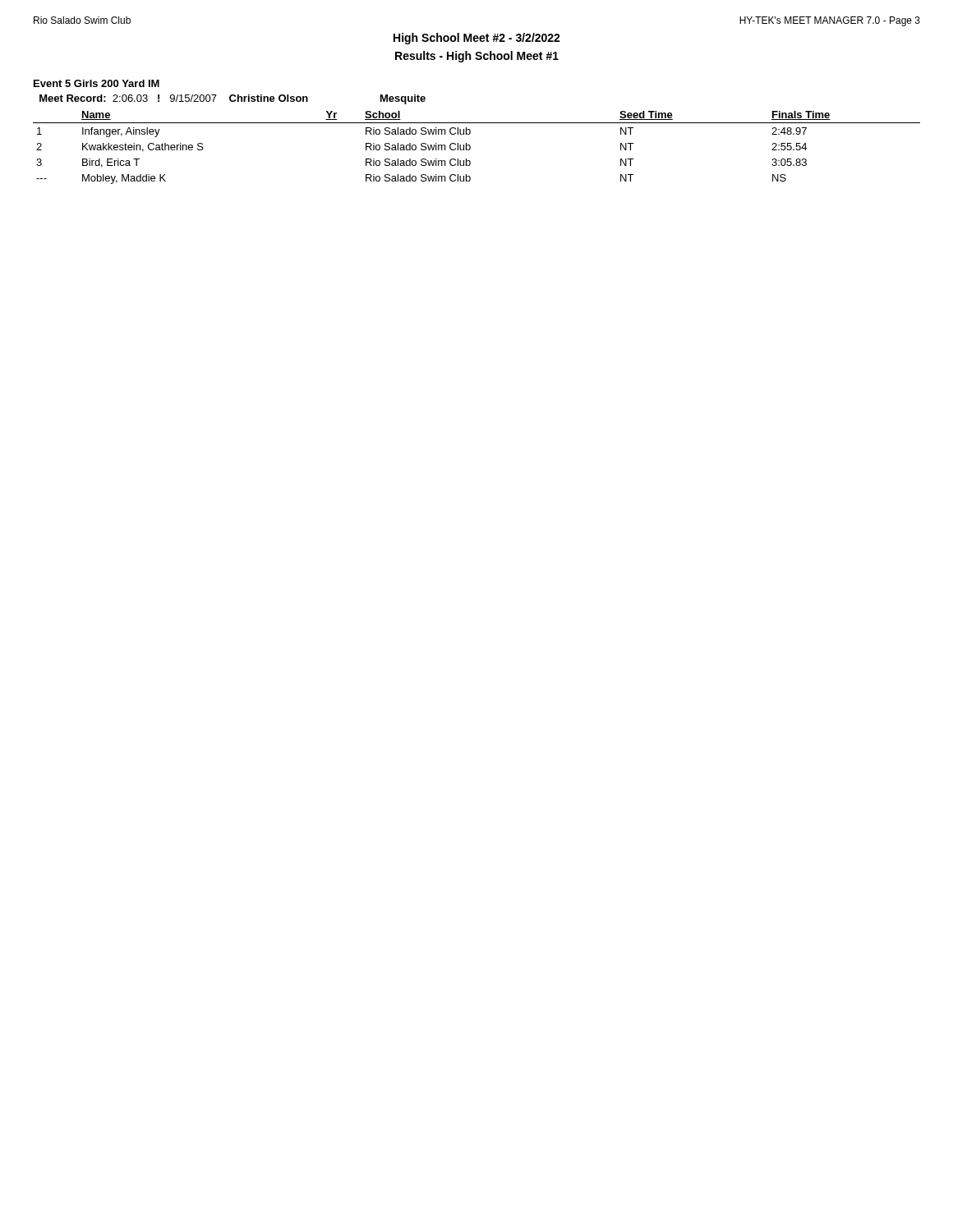
Task: Select the table
Action: pos(476,146)
